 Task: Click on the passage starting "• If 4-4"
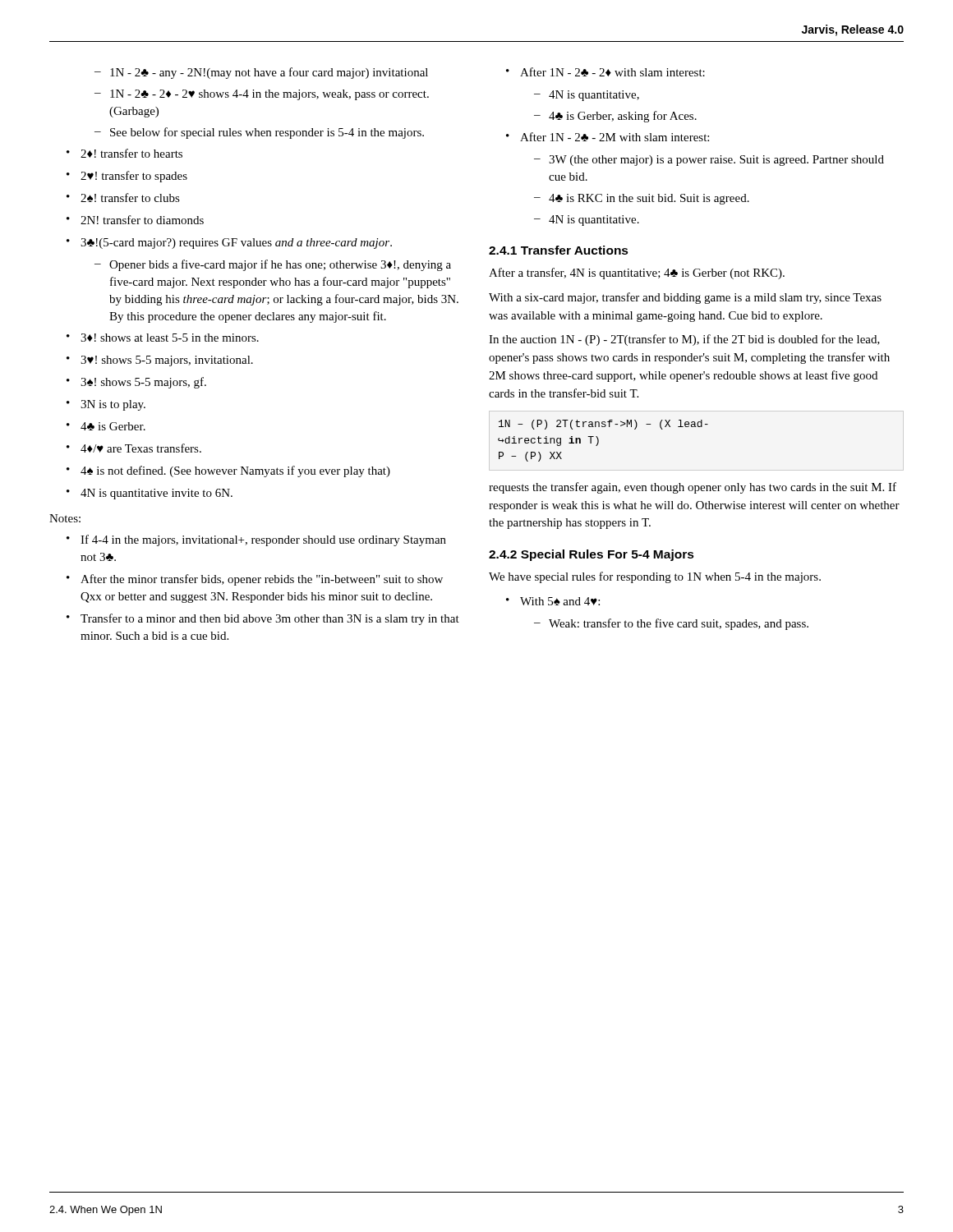coord(265,549)
